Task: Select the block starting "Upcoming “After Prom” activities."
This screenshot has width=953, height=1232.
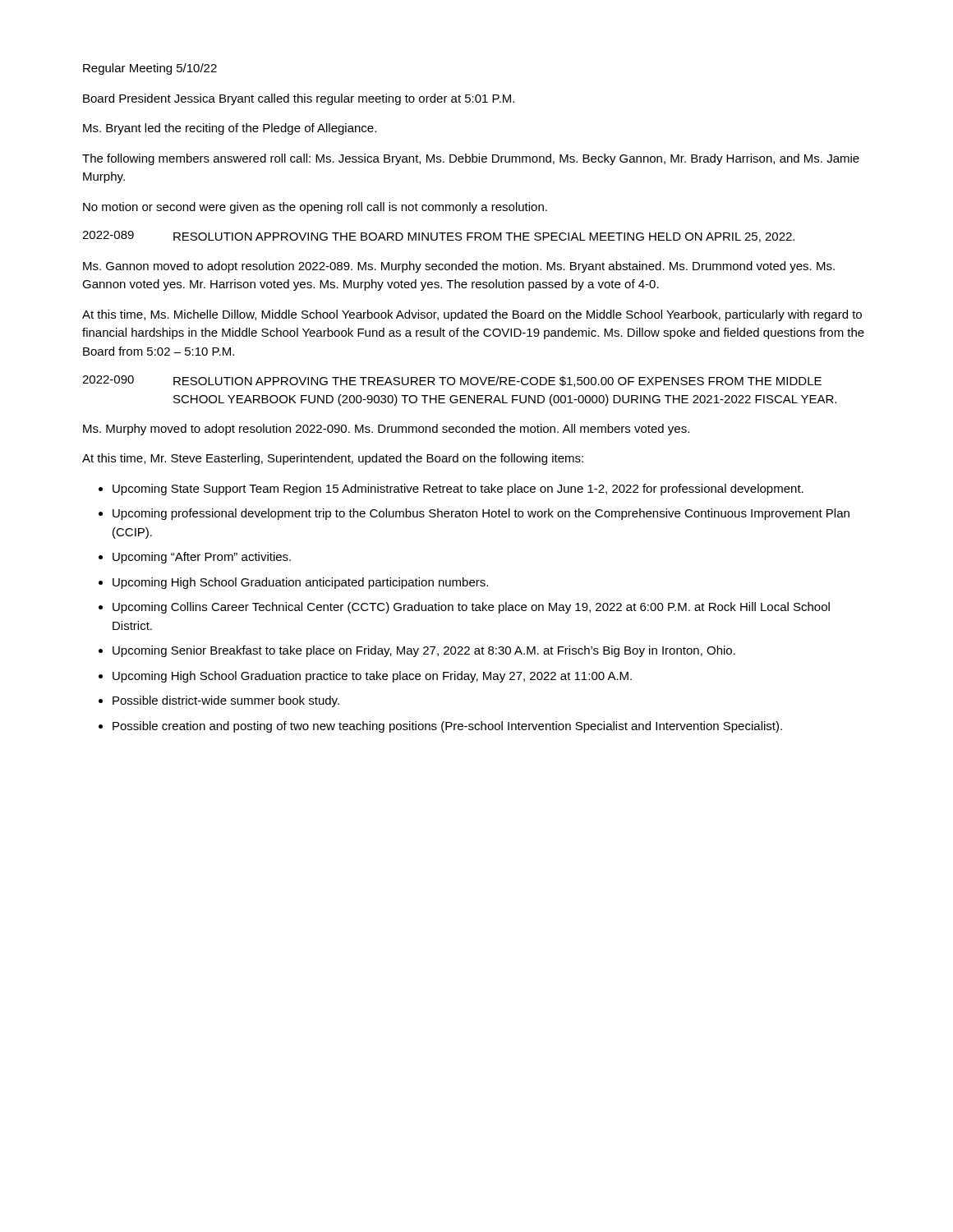Action: pyautogui.click(x=202, y=558)
